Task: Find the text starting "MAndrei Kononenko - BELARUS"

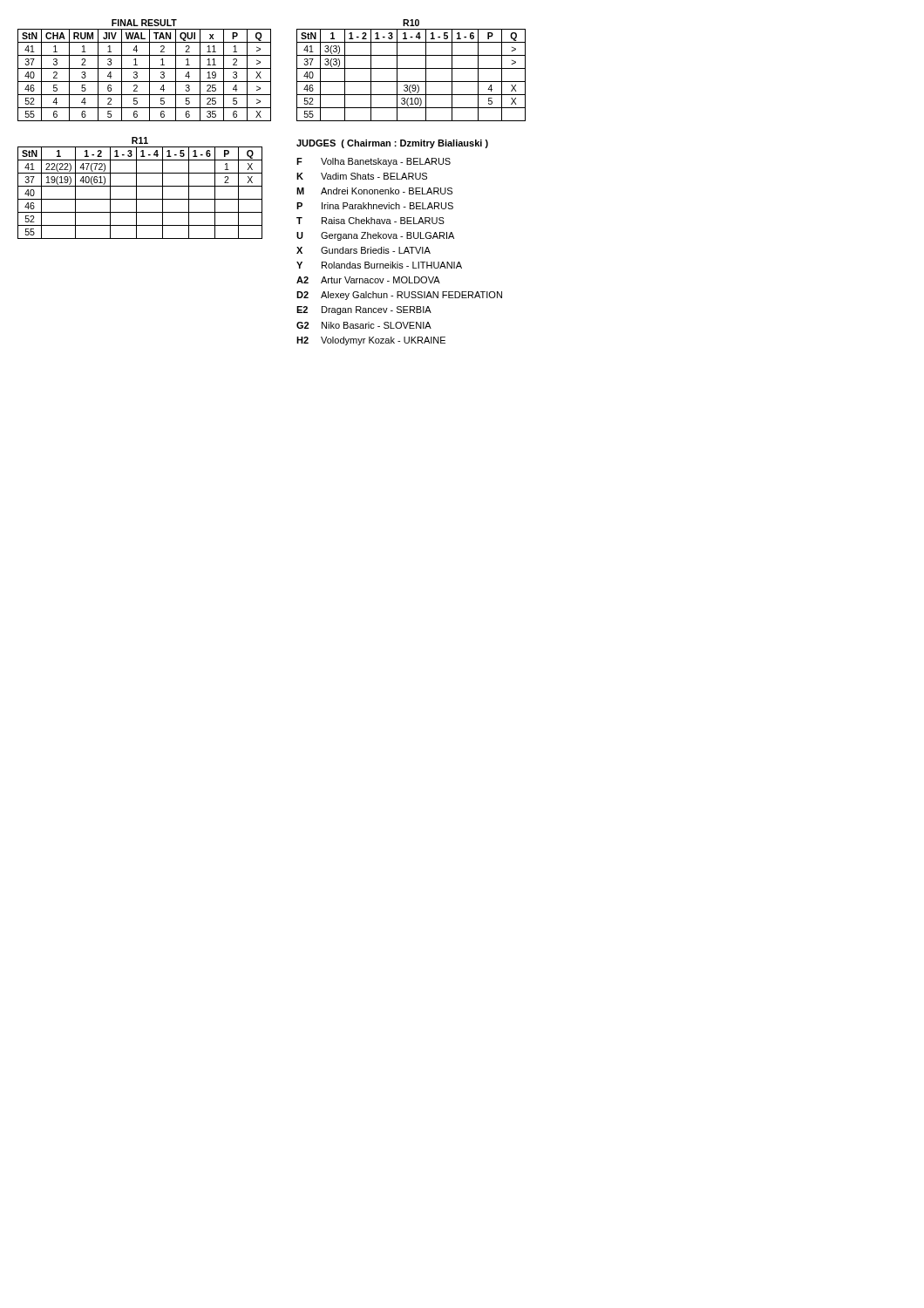Action: tap(375, 191)
